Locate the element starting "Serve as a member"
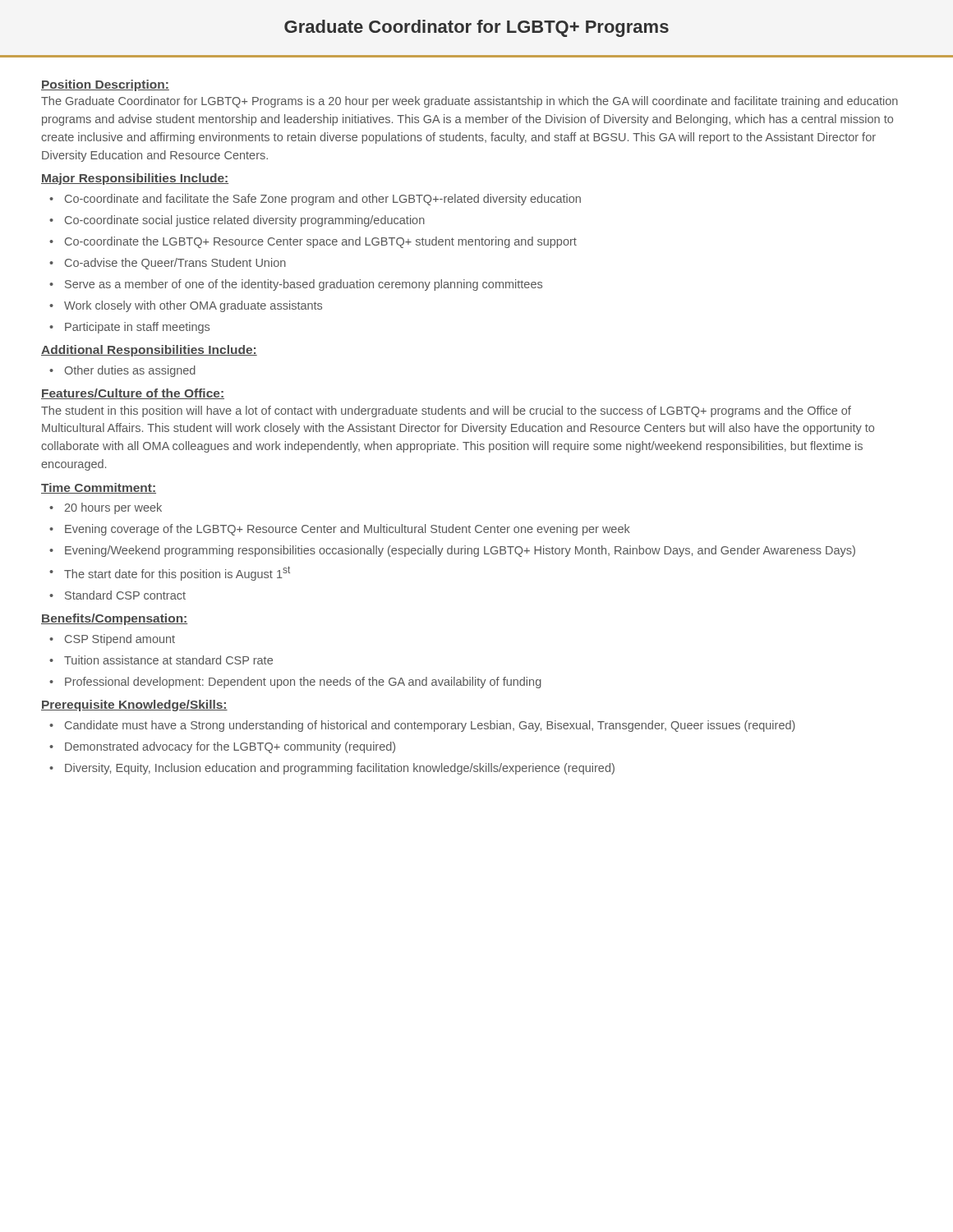The image size is (953, 1232). (303, 284)
